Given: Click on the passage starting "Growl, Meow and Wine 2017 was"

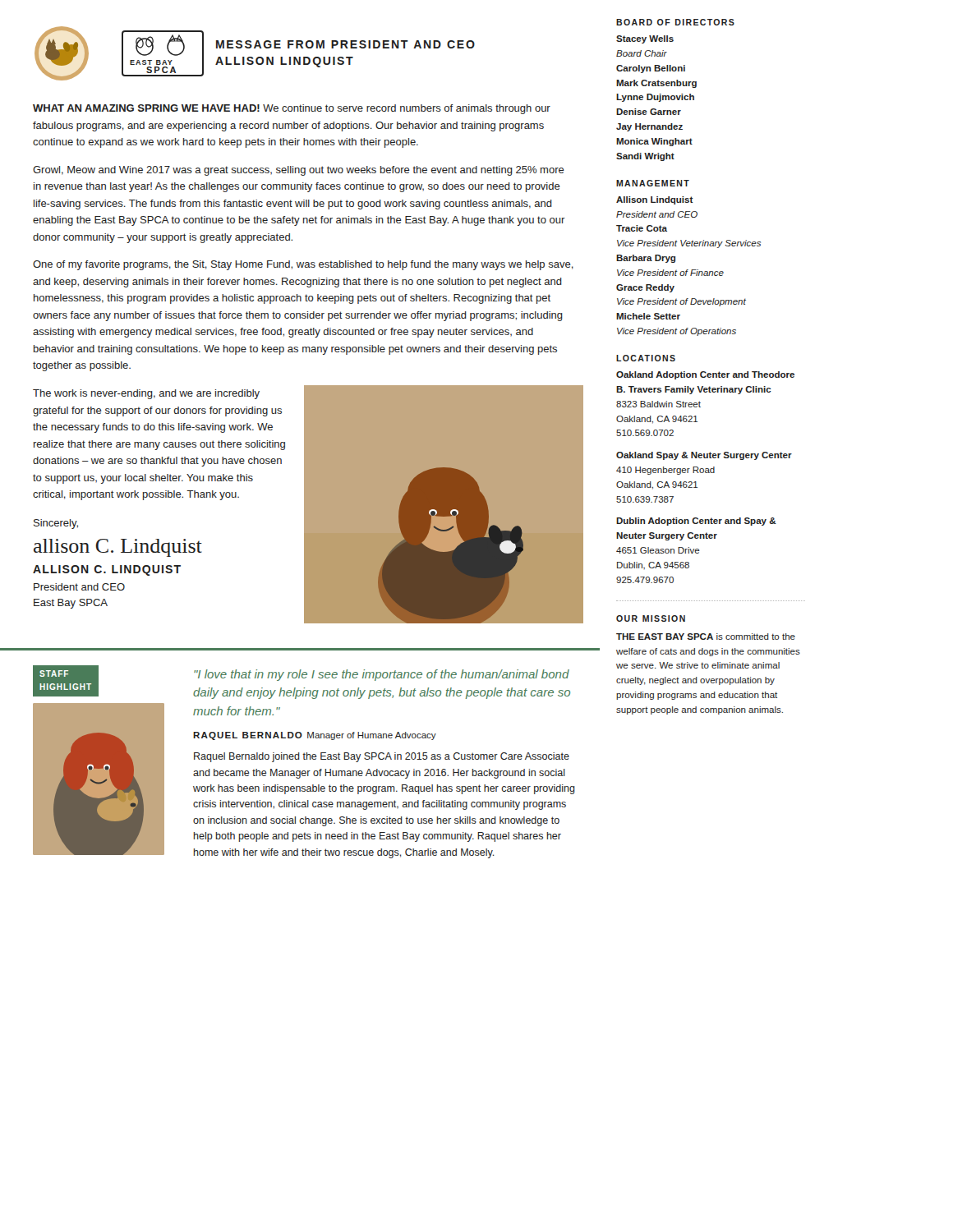Looking at the screenshot, I should 304,204.
